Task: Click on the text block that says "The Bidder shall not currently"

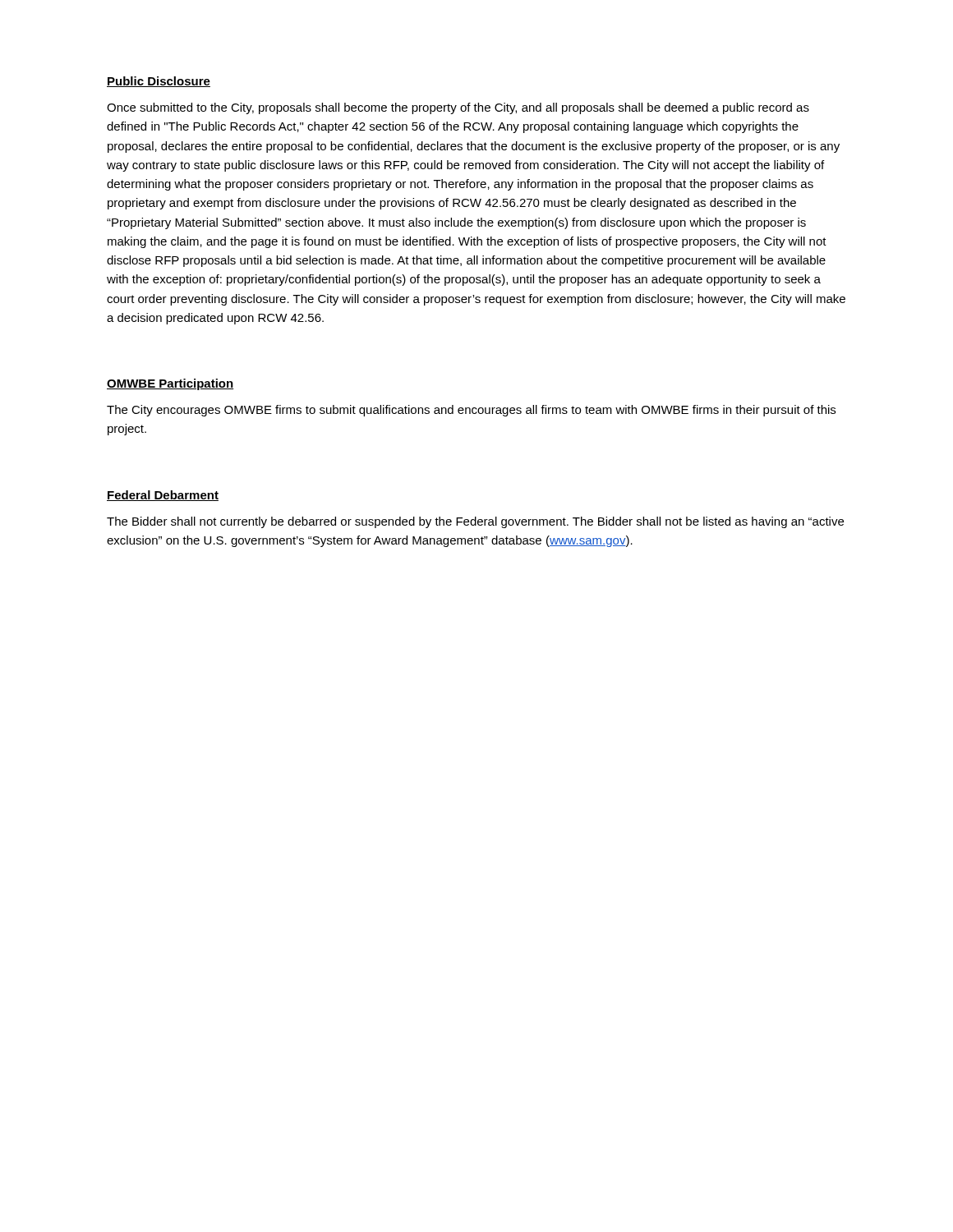Action: click(x=476, y=530)
